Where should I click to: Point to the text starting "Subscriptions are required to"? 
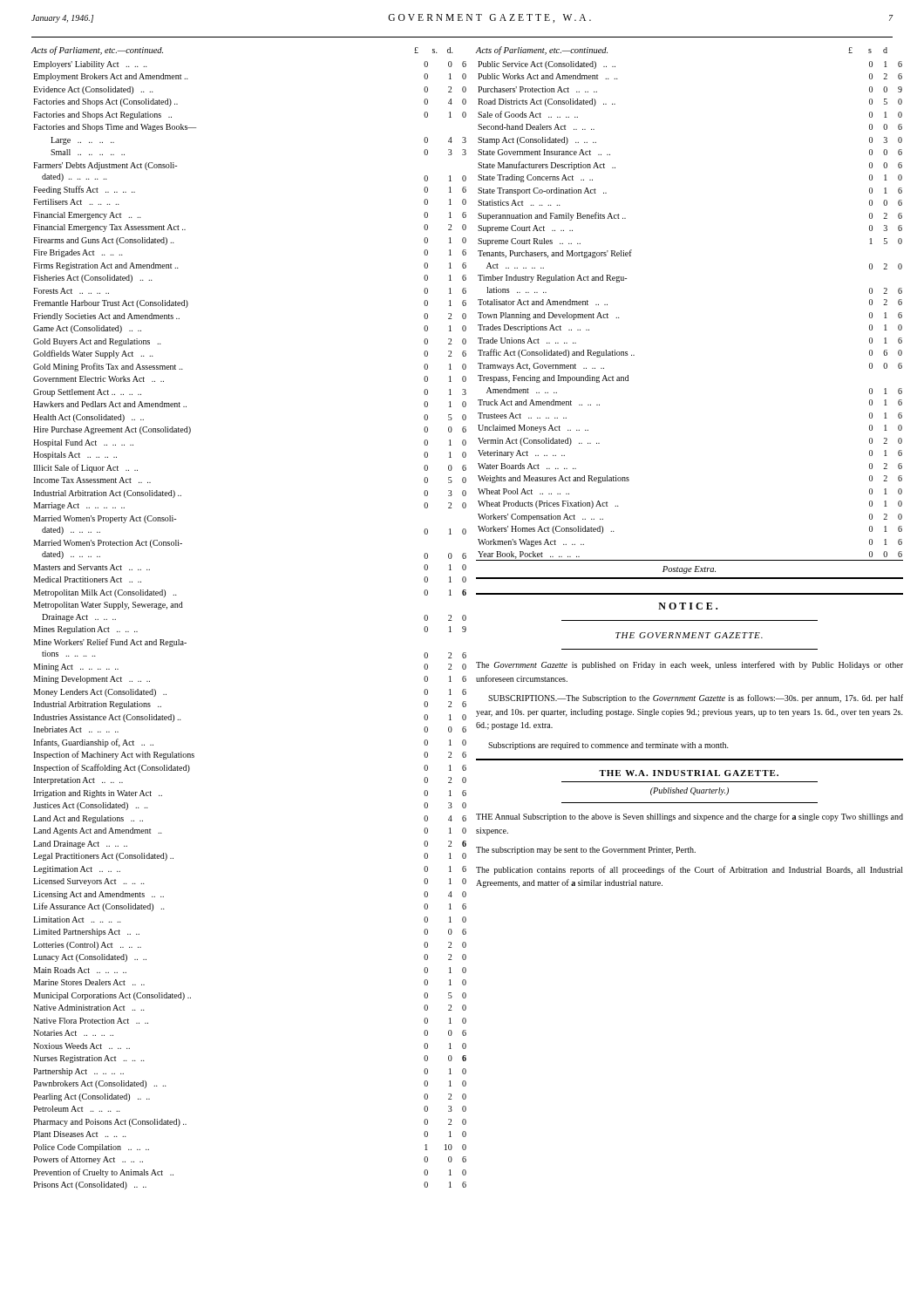click(690, 745)
